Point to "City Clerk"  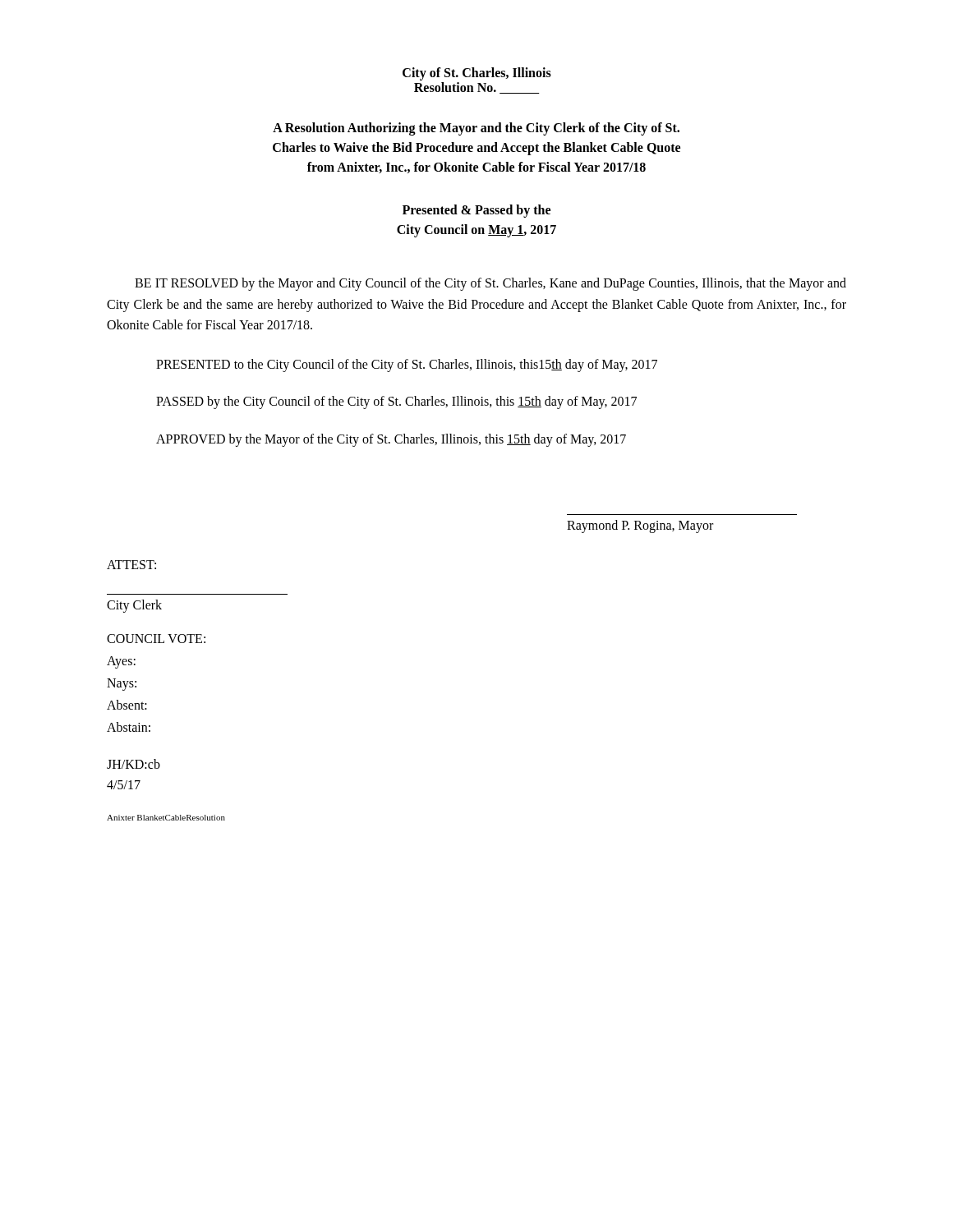click(x=197, y=595)
